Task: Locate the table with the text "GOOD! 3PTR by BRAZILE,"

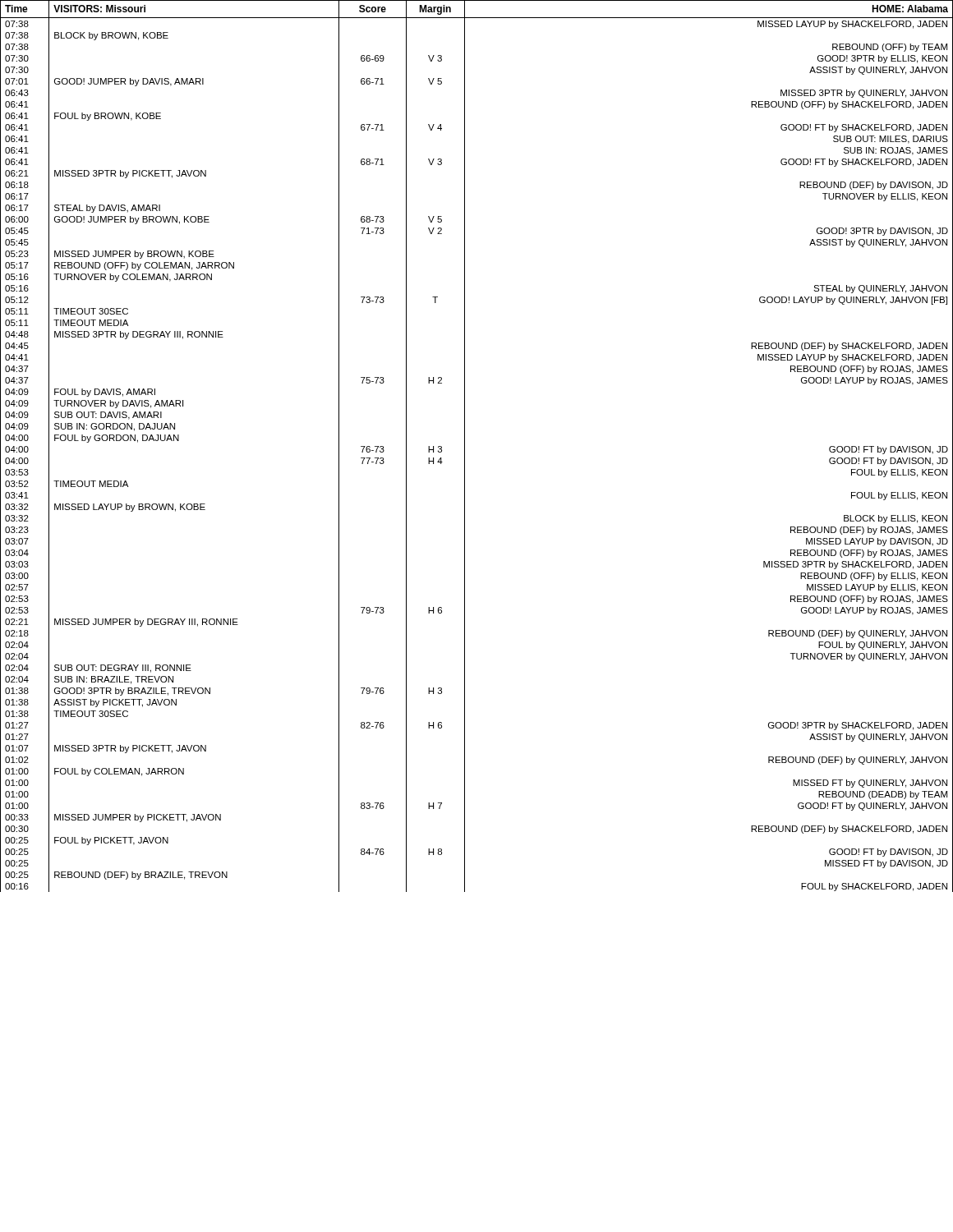Action: click(476, 446)
